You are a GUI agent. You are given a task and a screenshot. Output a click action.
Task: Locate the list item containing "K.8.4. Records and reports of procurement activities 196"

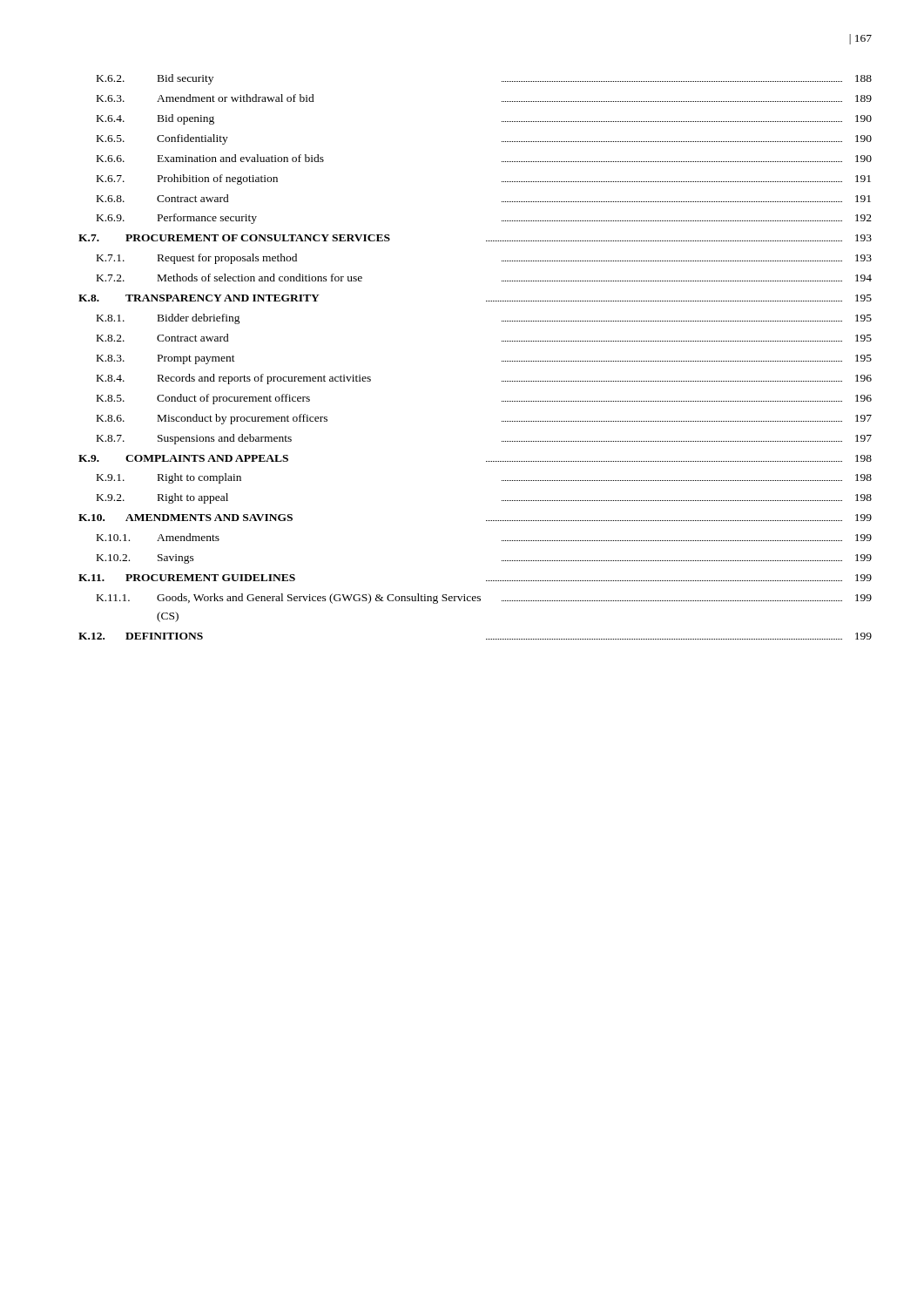tap(111, 379)
